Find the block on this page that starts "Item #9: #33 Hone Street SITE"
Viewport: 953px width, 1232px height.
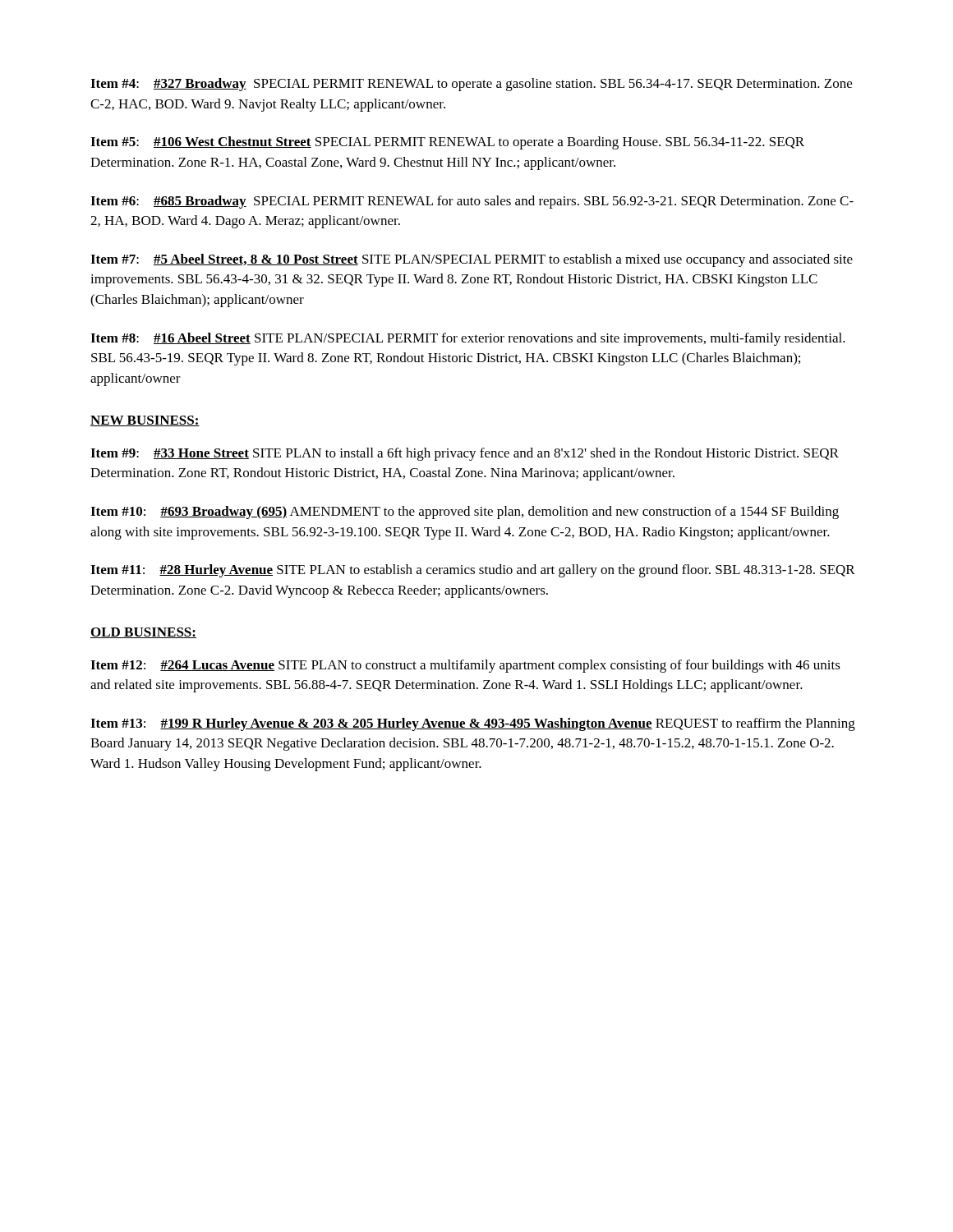465,463
